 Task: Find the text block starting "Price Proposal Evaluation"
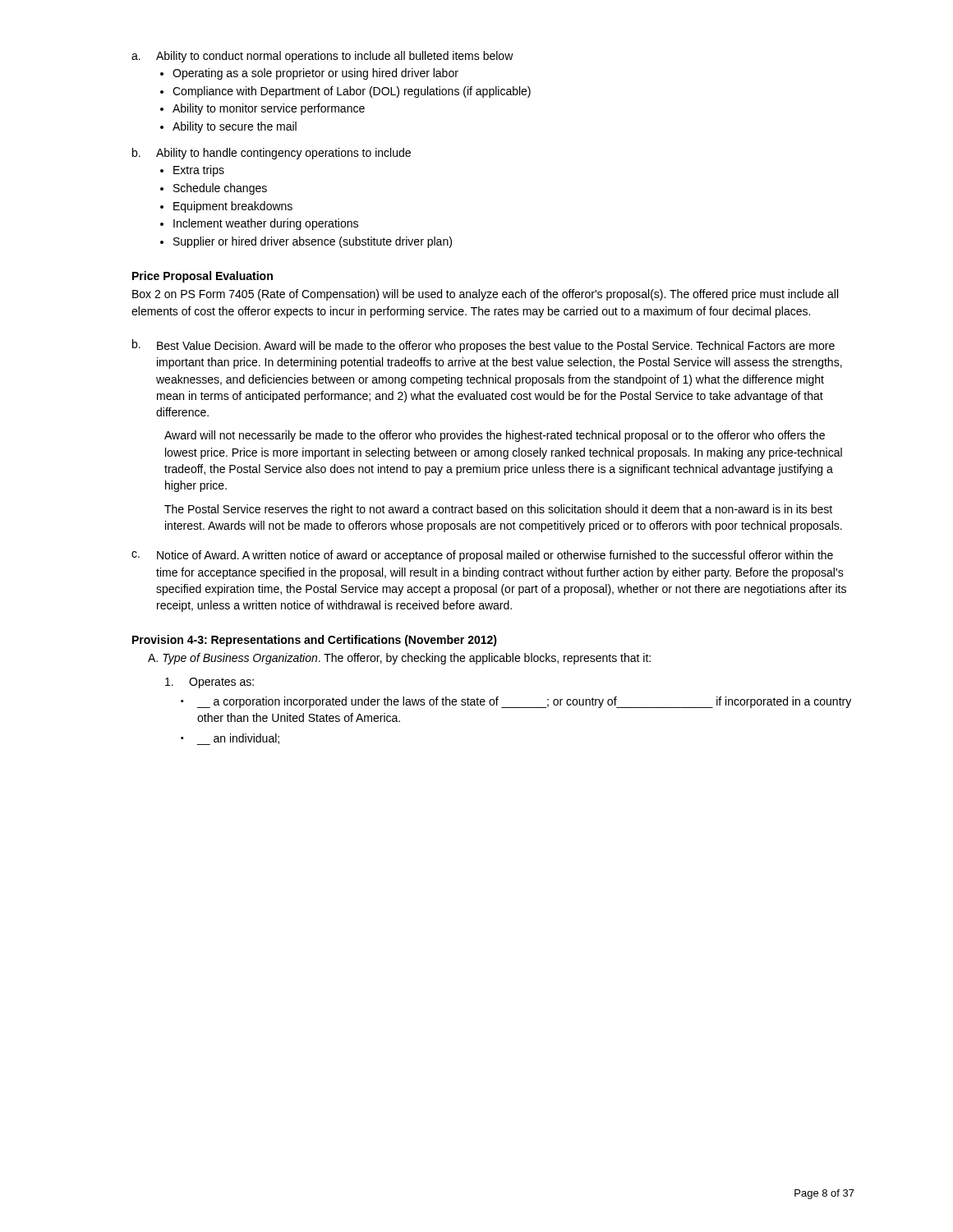point(202,276)
